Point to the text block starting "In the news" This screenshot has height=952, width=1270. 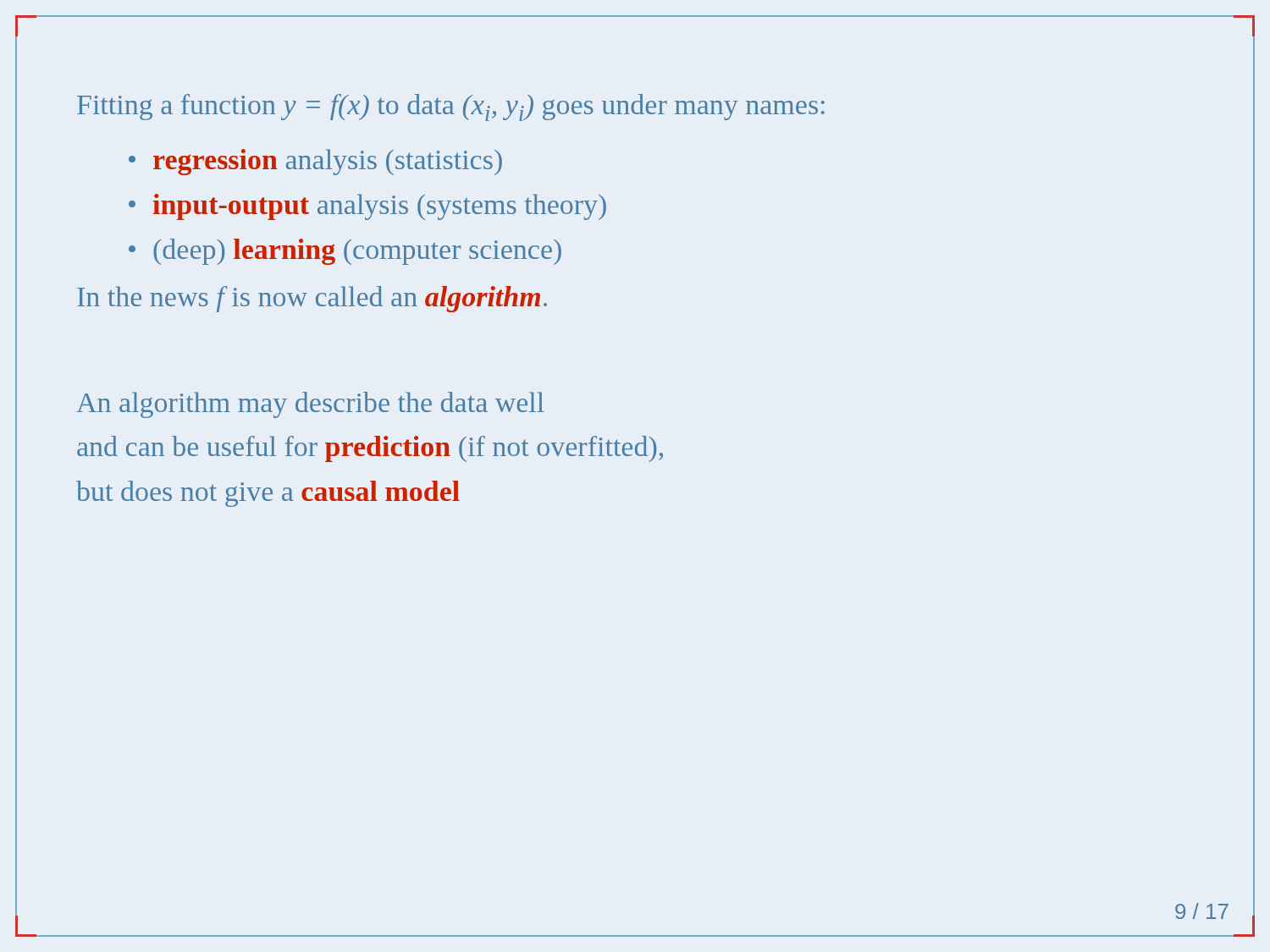312,296
